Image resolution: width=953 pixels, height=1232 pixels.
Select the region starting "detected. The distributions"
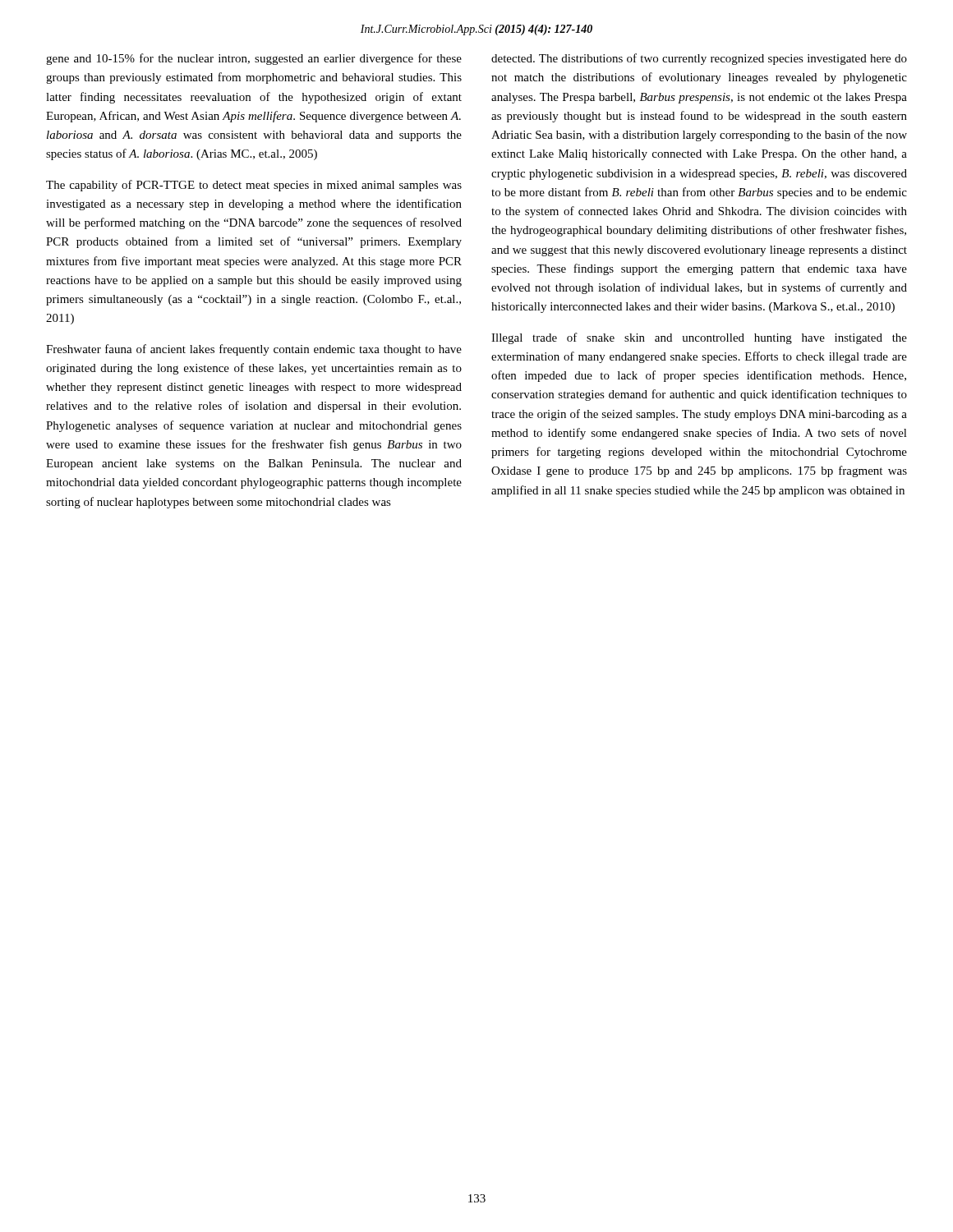point(699,183)
